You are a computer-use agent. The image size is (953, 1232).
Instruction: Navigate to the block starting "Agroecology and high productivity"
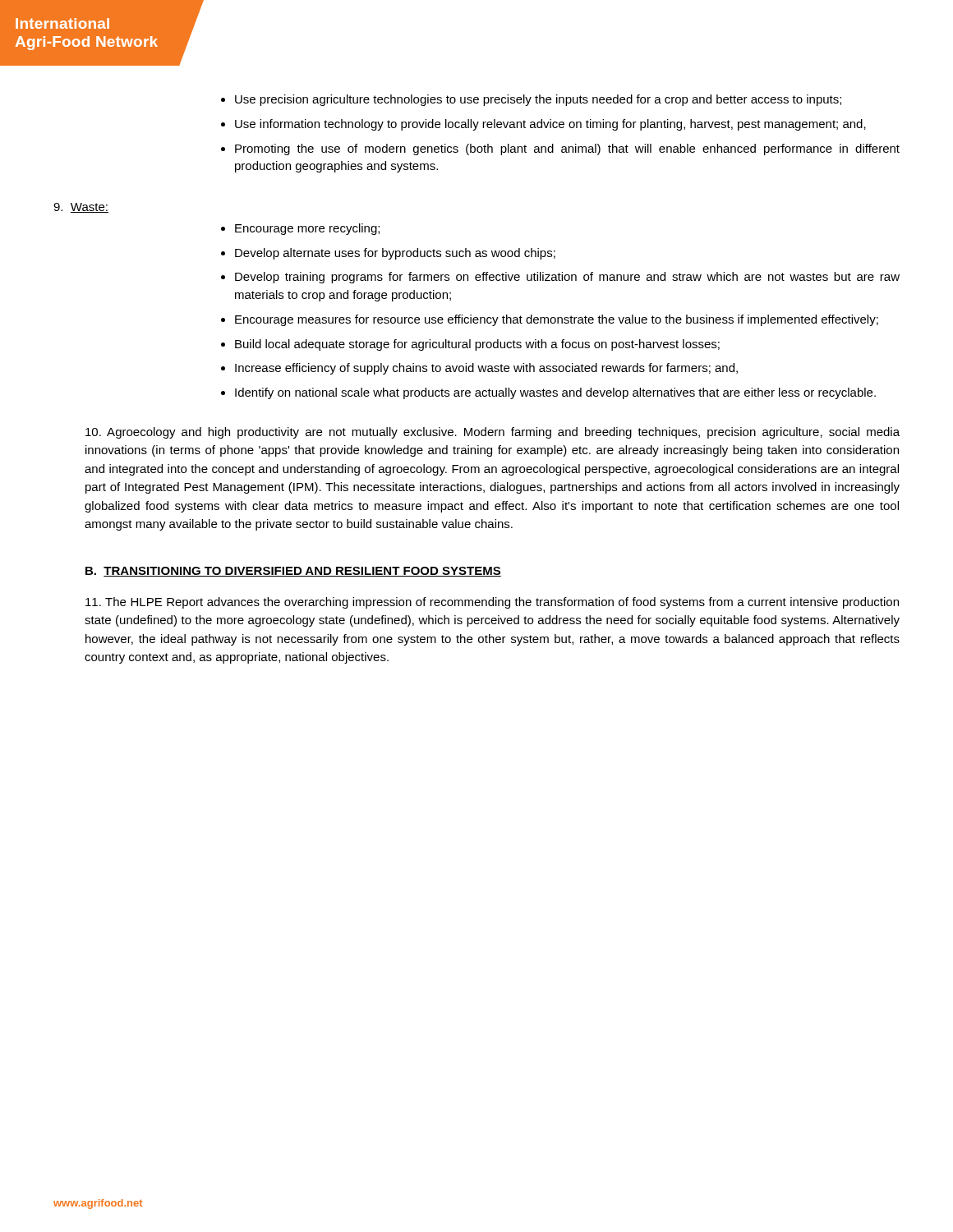click(x=492, y=478)
